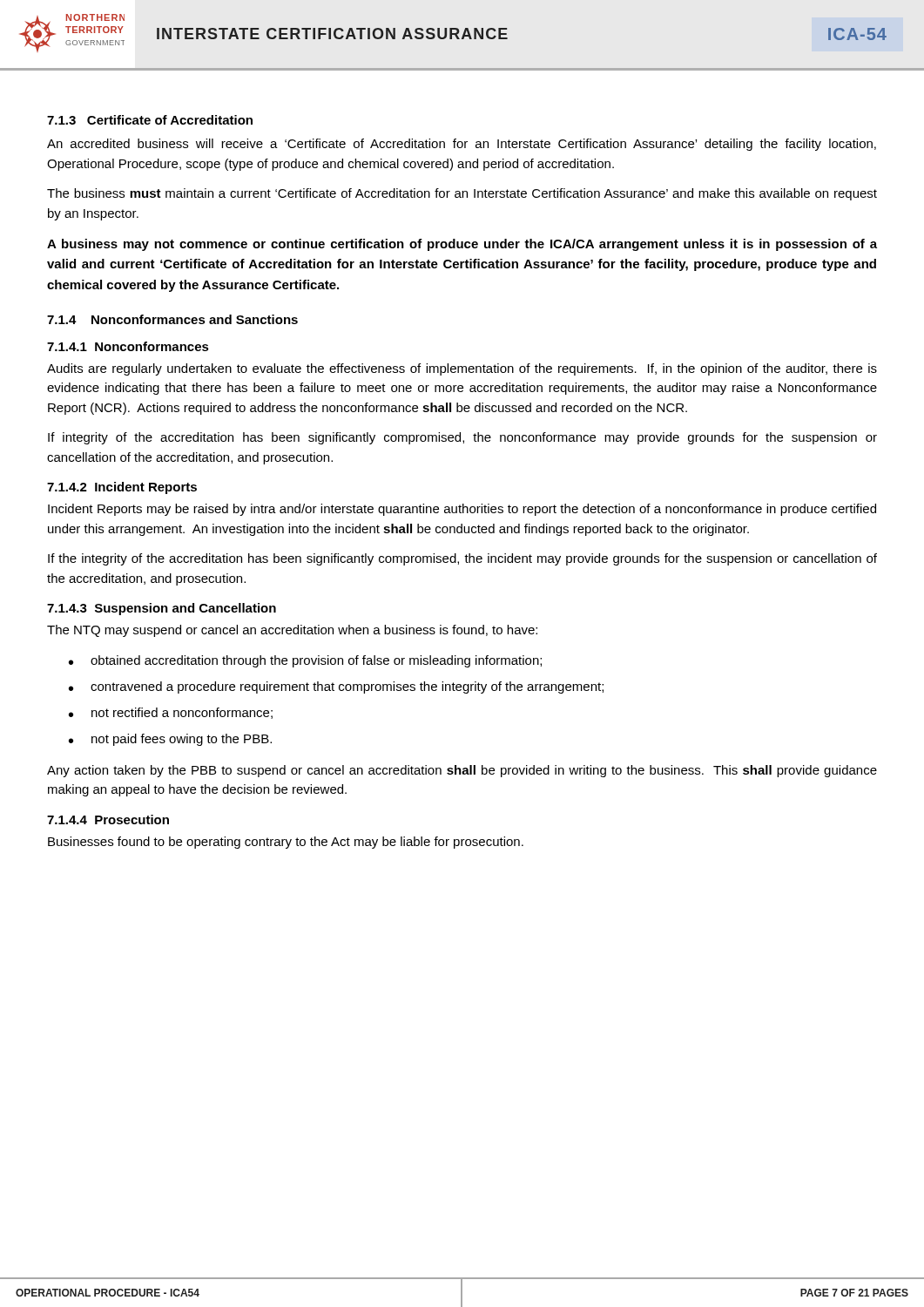The height and width of the screenshot is (1307, 924).
Task: Point to the block beginning "Incident Reports may be"
Action: point(462,518)
